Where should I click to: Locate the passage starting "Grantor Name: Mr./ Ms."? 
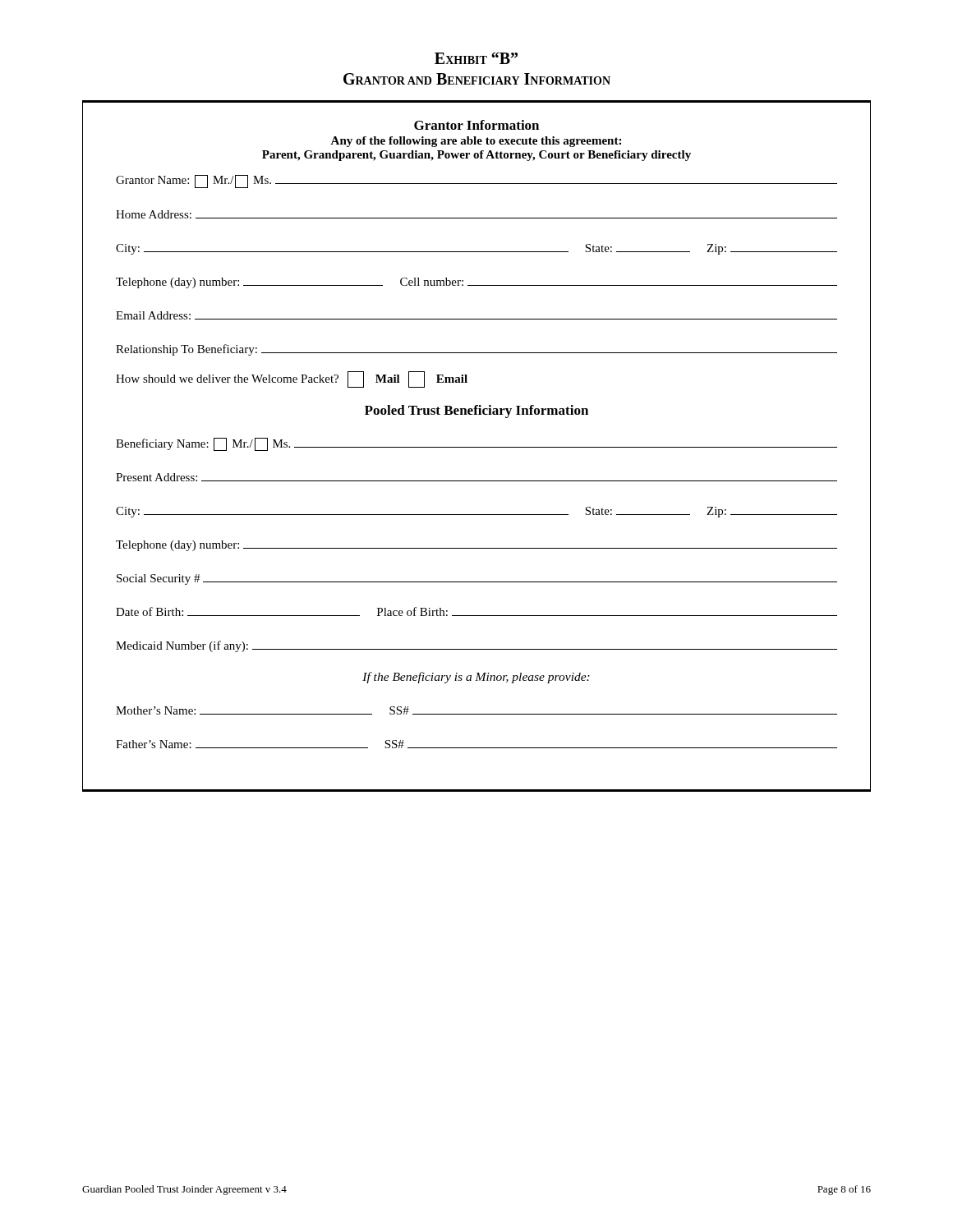pyautogui.click(x=476, y=178)
